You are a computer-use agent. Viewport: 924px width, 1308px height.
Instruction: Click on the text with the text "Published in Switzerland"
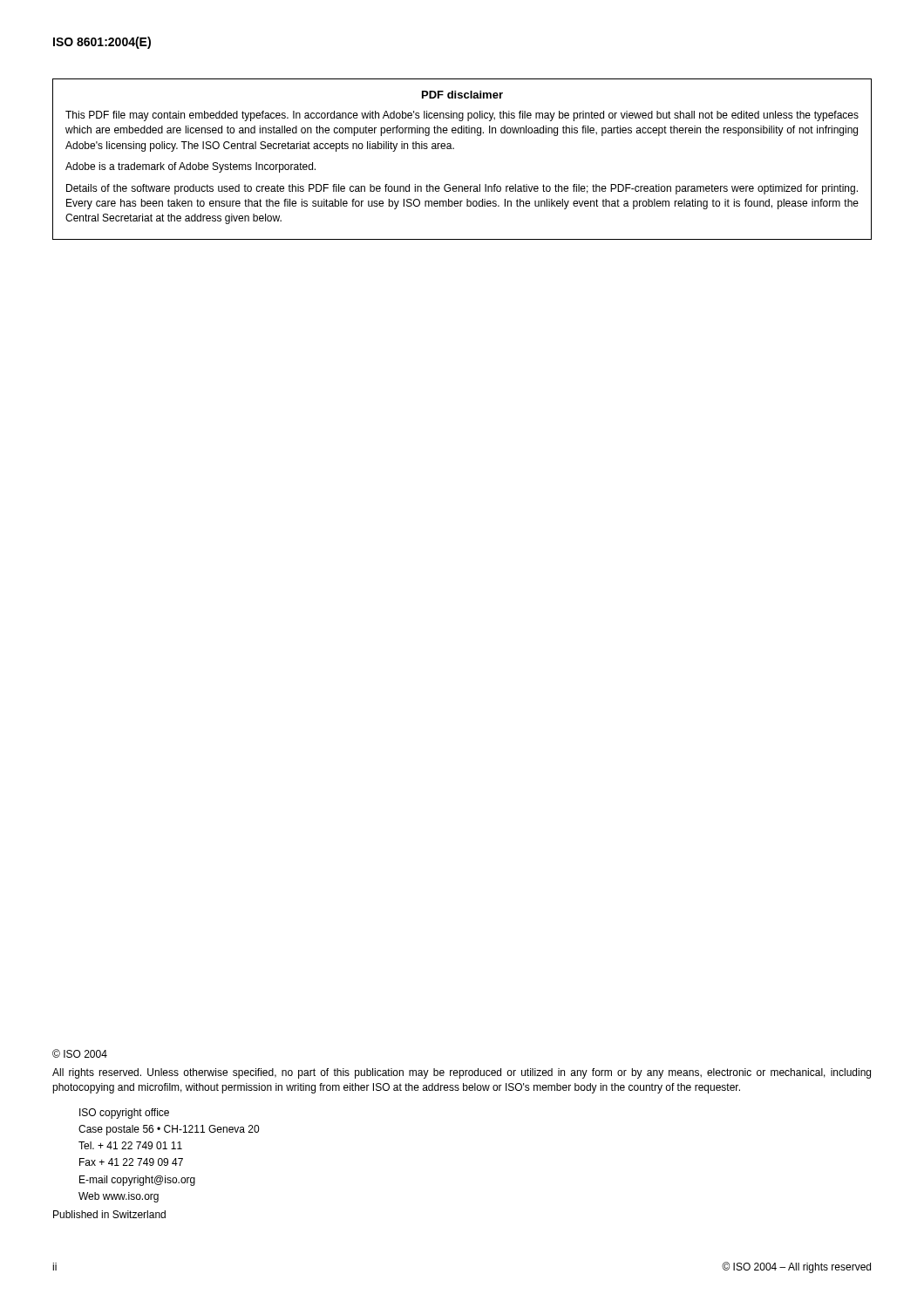(109, 1215)
